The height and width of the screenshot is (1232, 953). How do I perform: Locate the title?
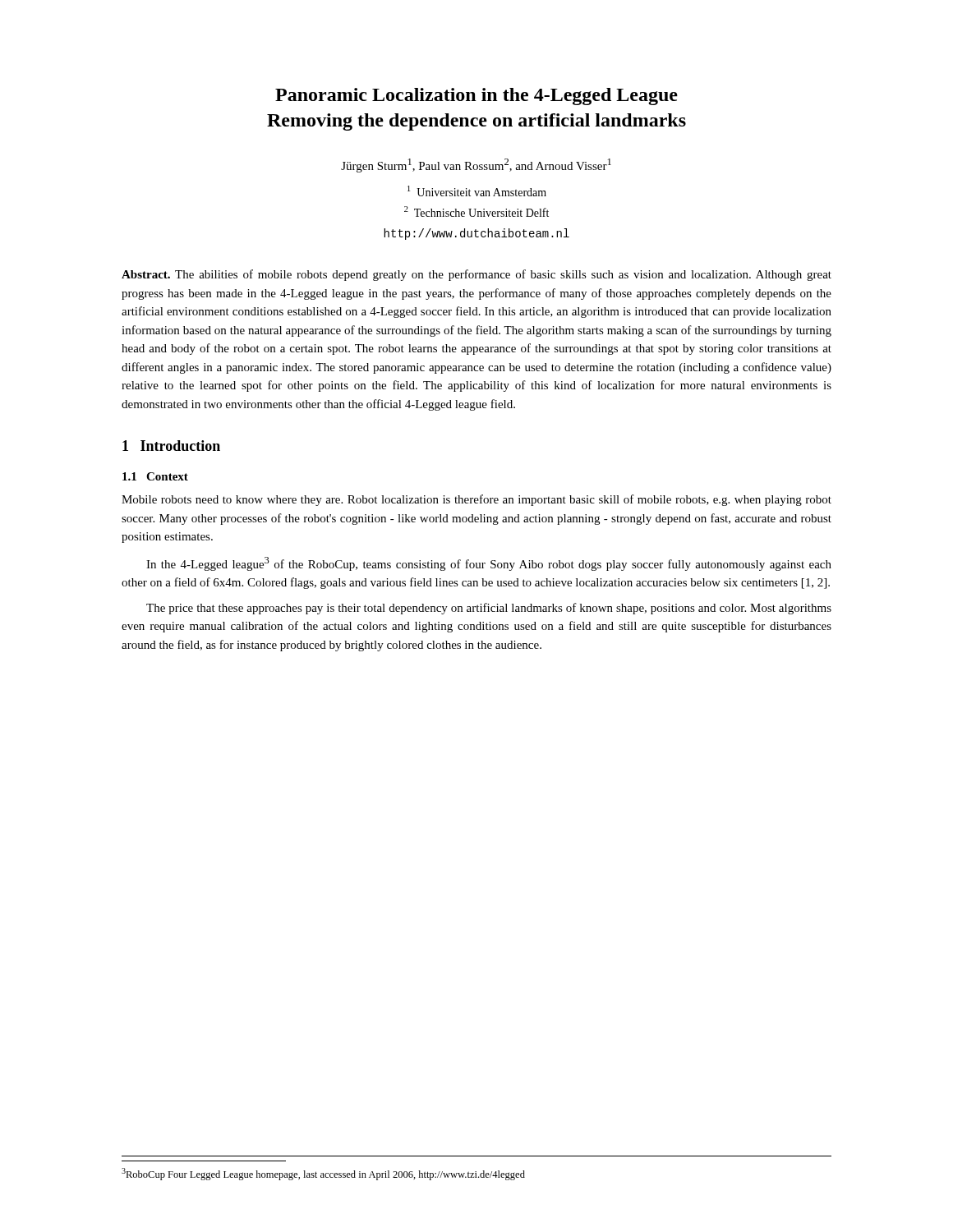(x=476, y=108)
